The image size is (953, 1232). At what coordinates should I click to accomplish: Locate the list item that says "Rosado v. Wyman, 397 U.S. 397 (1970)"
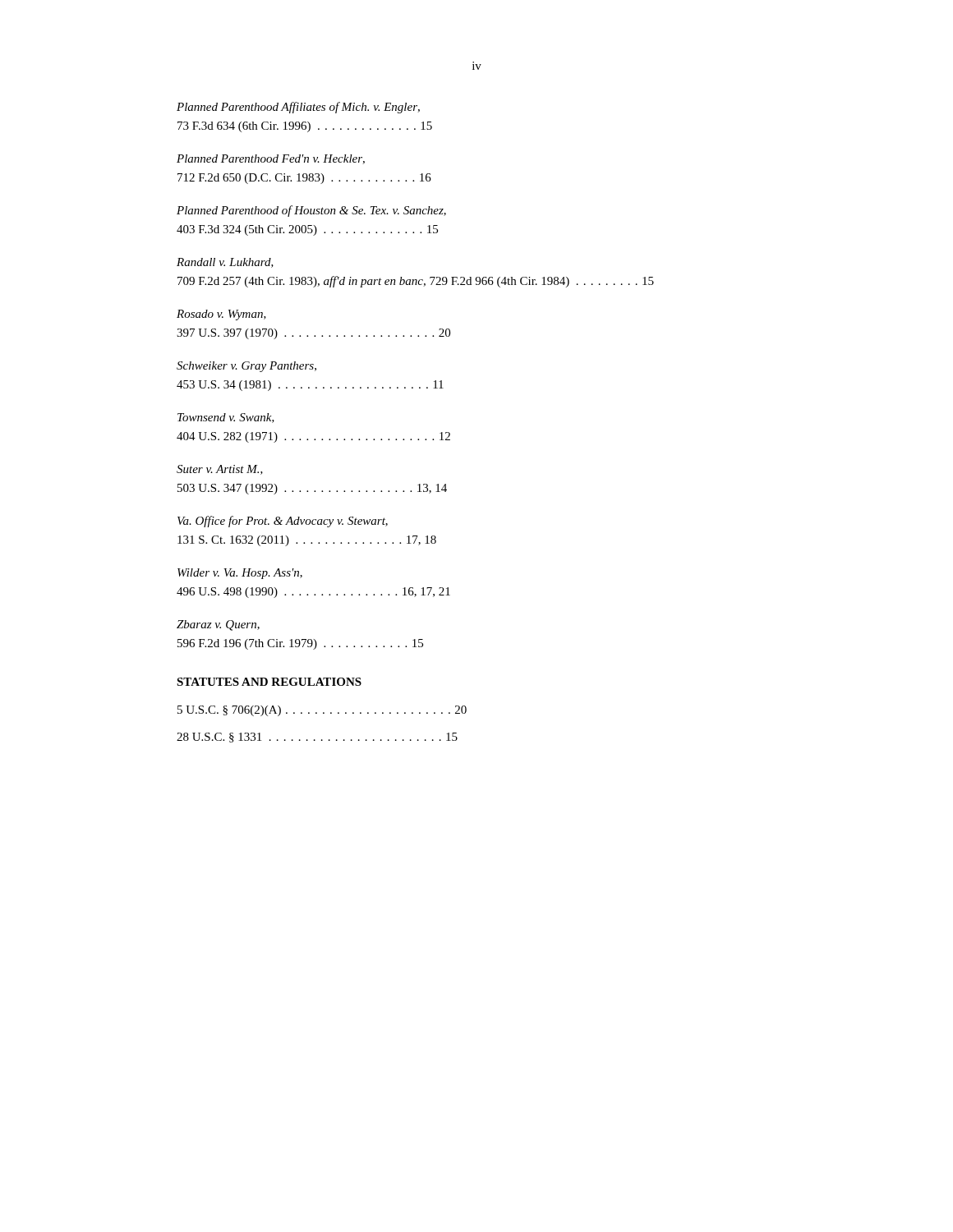pos(221,315)
